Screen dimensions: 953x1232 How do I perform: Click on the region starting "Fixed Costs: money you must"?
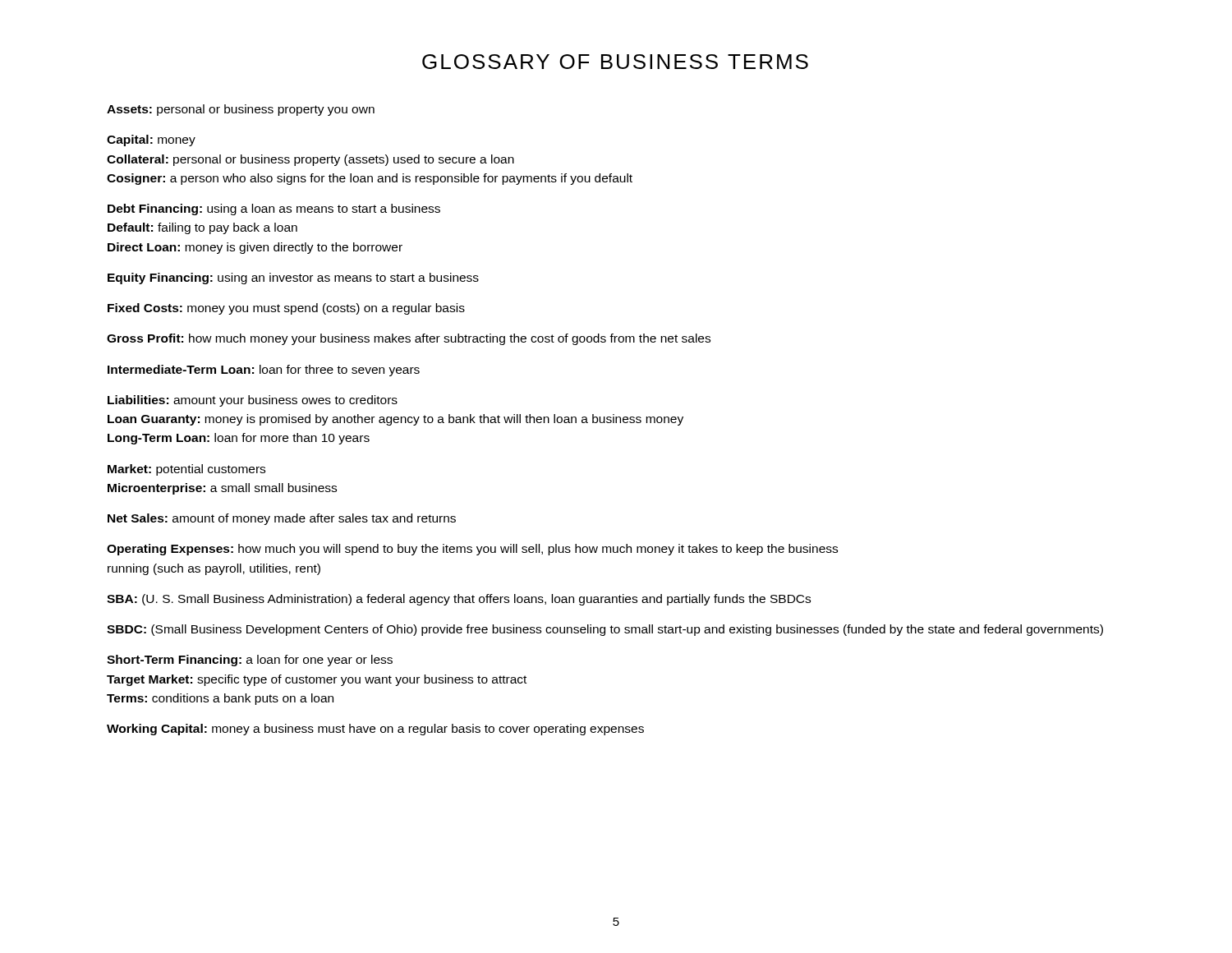tap(286, 309)
